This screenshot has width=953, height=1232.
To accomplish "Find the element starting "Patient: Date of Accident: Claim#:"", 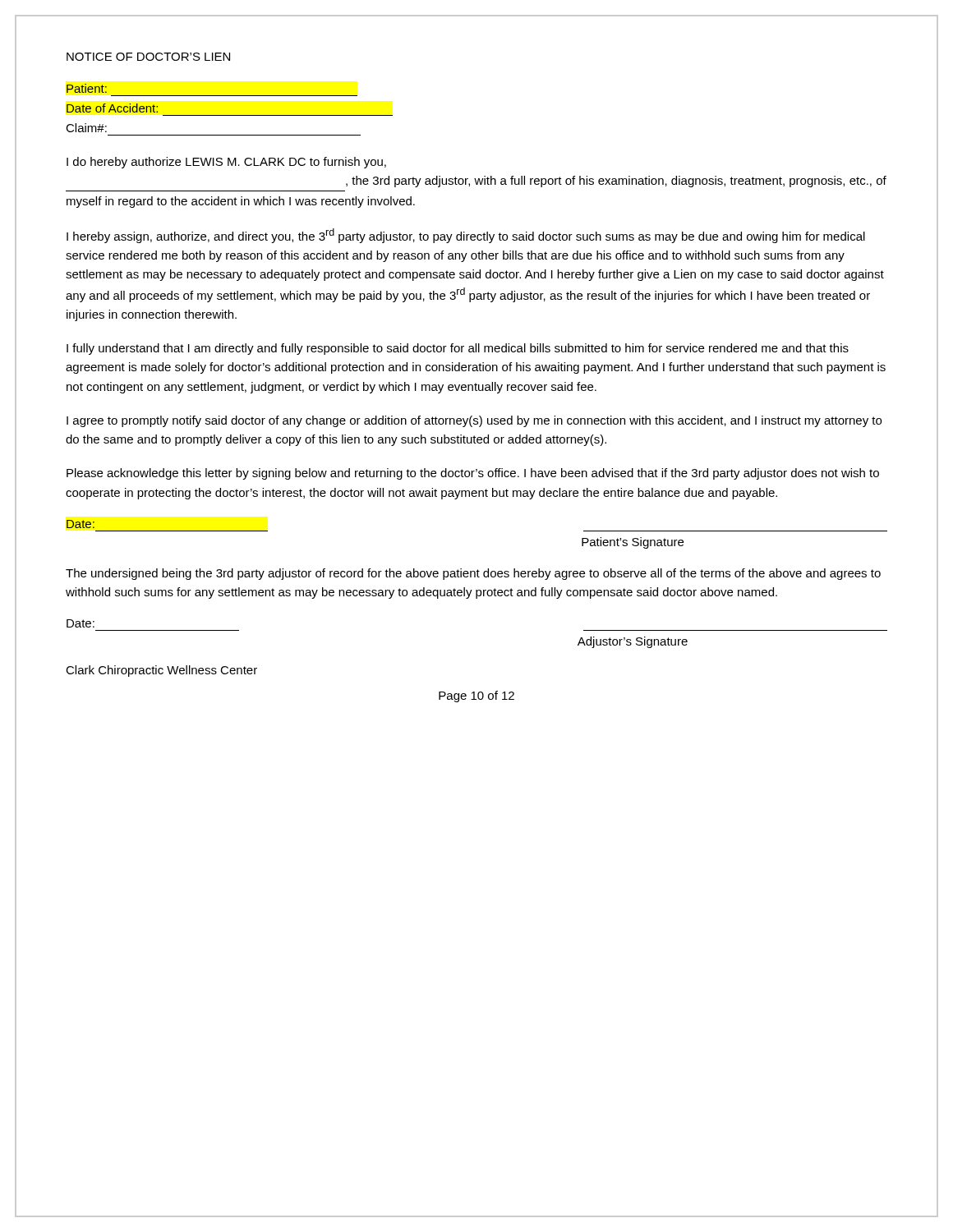I will point(87,88).
